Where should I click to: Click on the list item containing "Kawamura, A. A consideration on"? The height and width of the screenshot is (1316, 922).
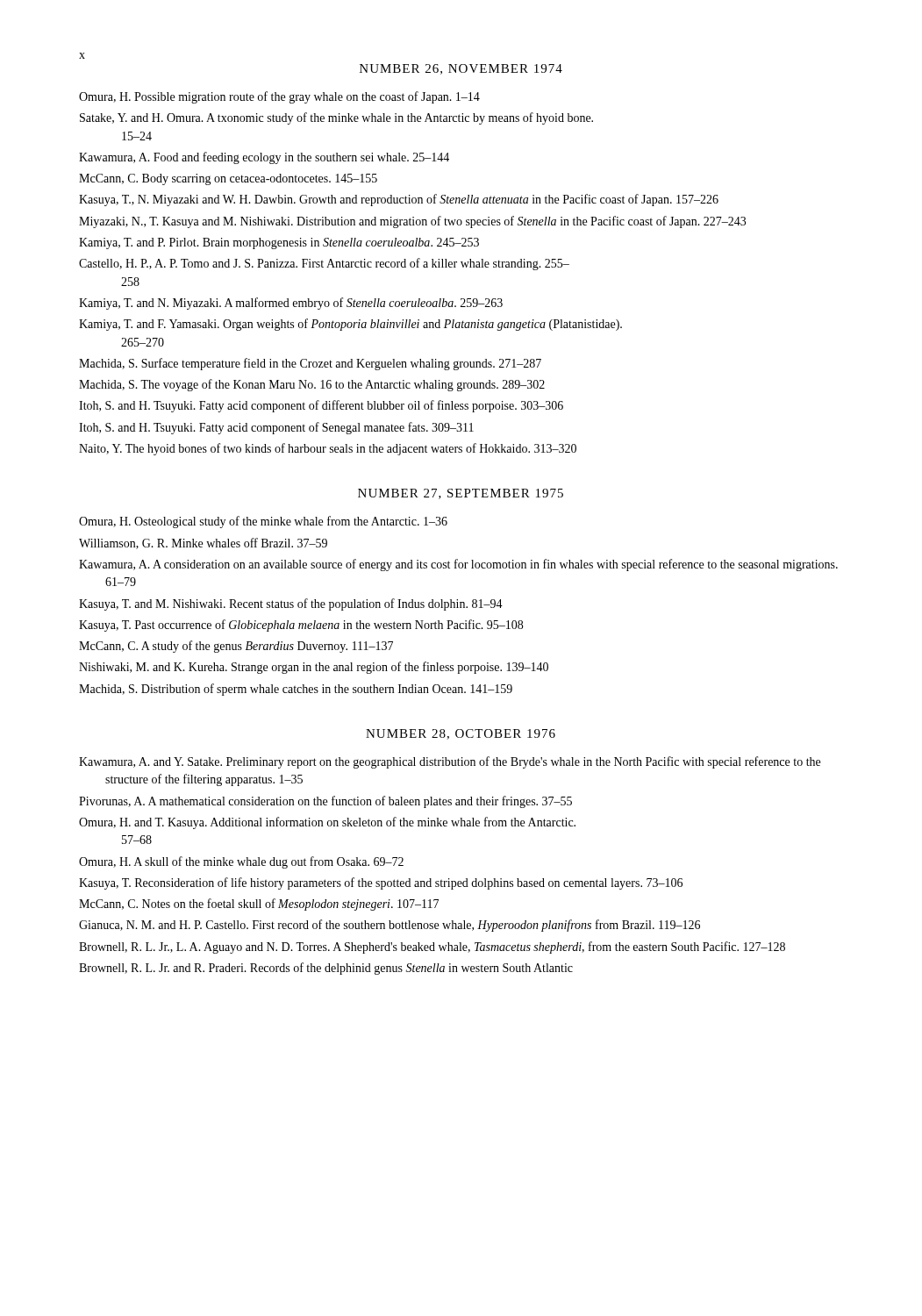[x=459, y=573]
